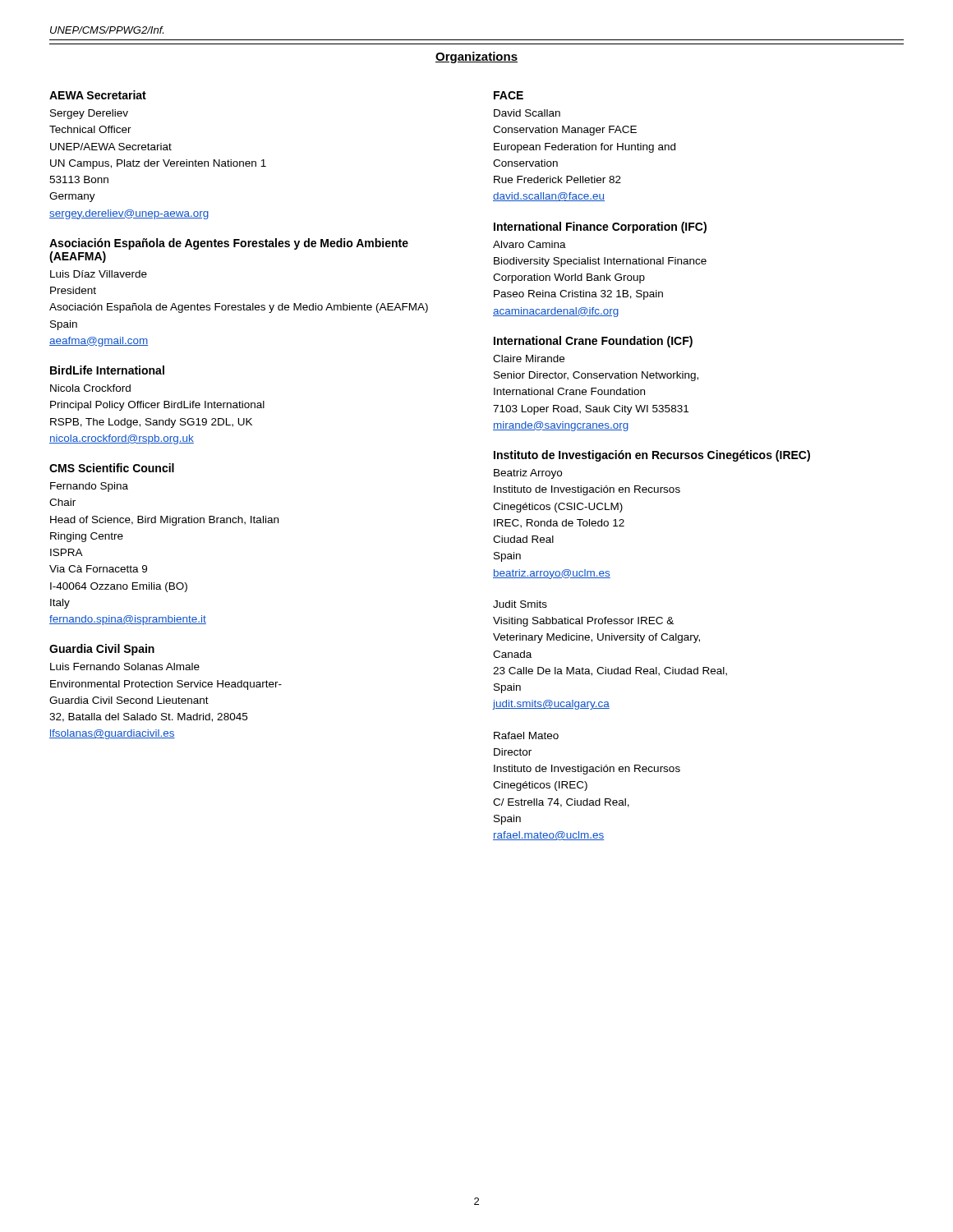
Task: Click on the text block starting "International Finance Corporation"
Action: 600,226
